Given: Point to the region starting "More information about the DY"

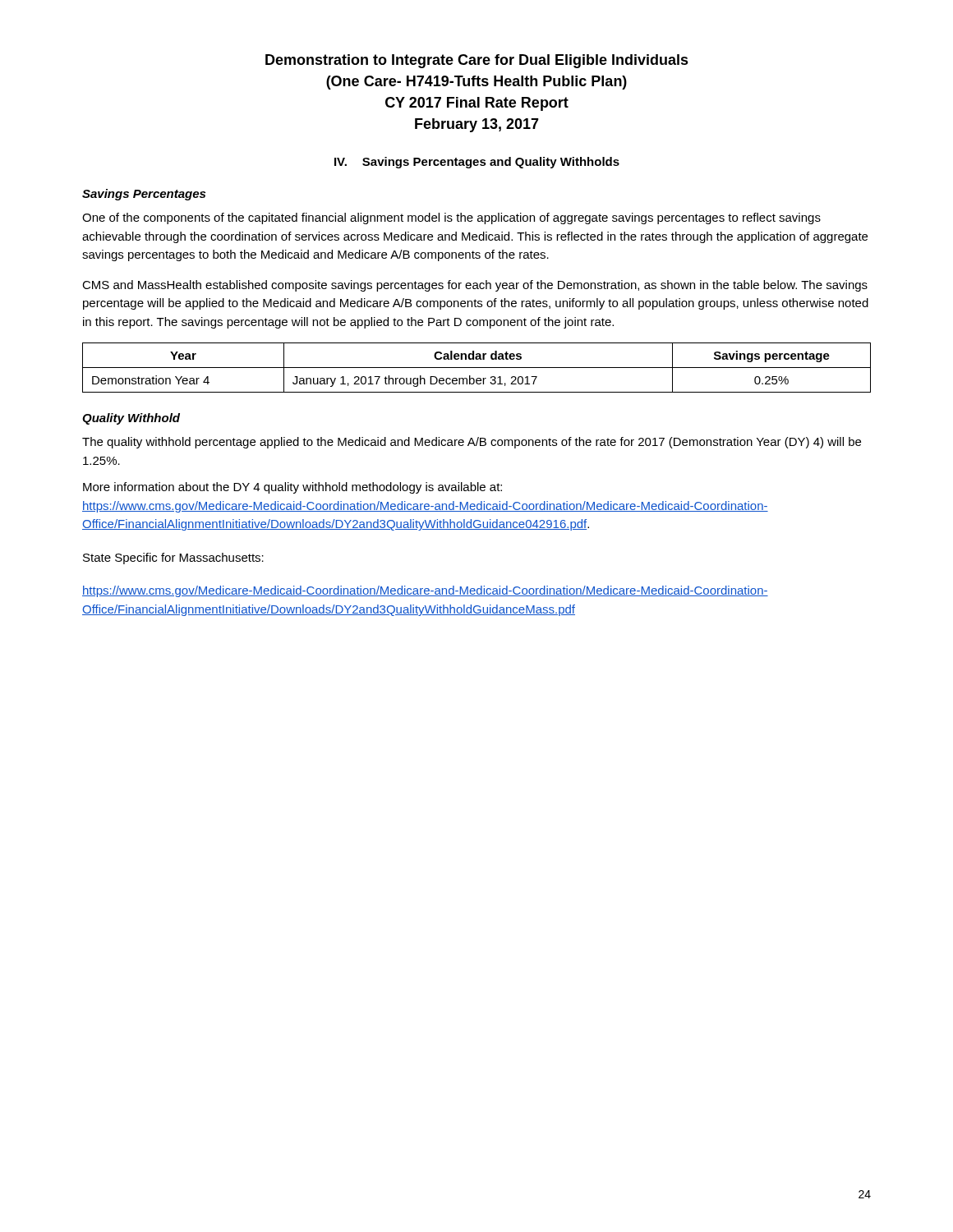Looking at the screenshot, I should click(425, 505).
